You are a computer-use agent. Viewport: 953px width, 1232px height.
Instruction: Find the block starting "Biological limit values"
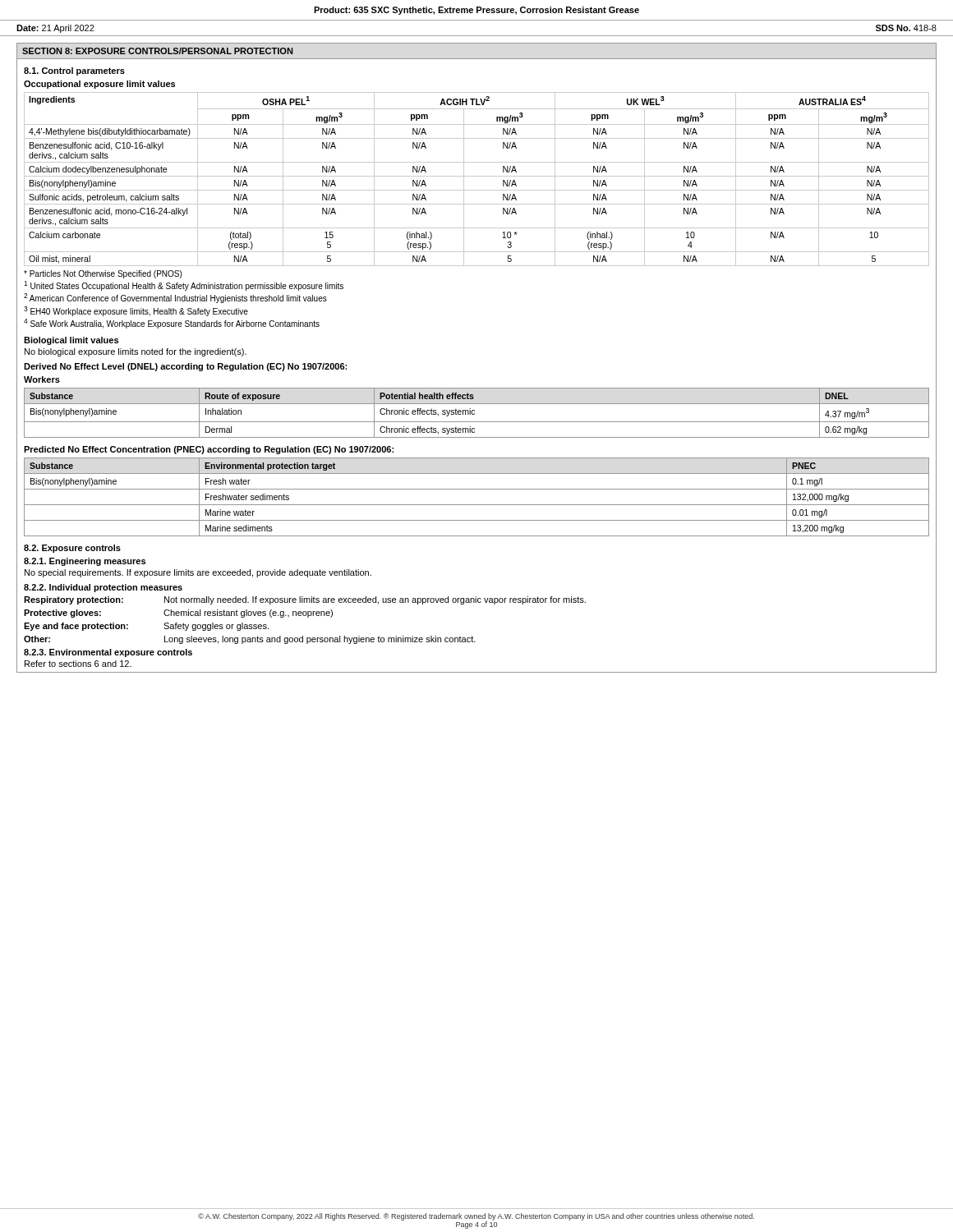[71, 340]
